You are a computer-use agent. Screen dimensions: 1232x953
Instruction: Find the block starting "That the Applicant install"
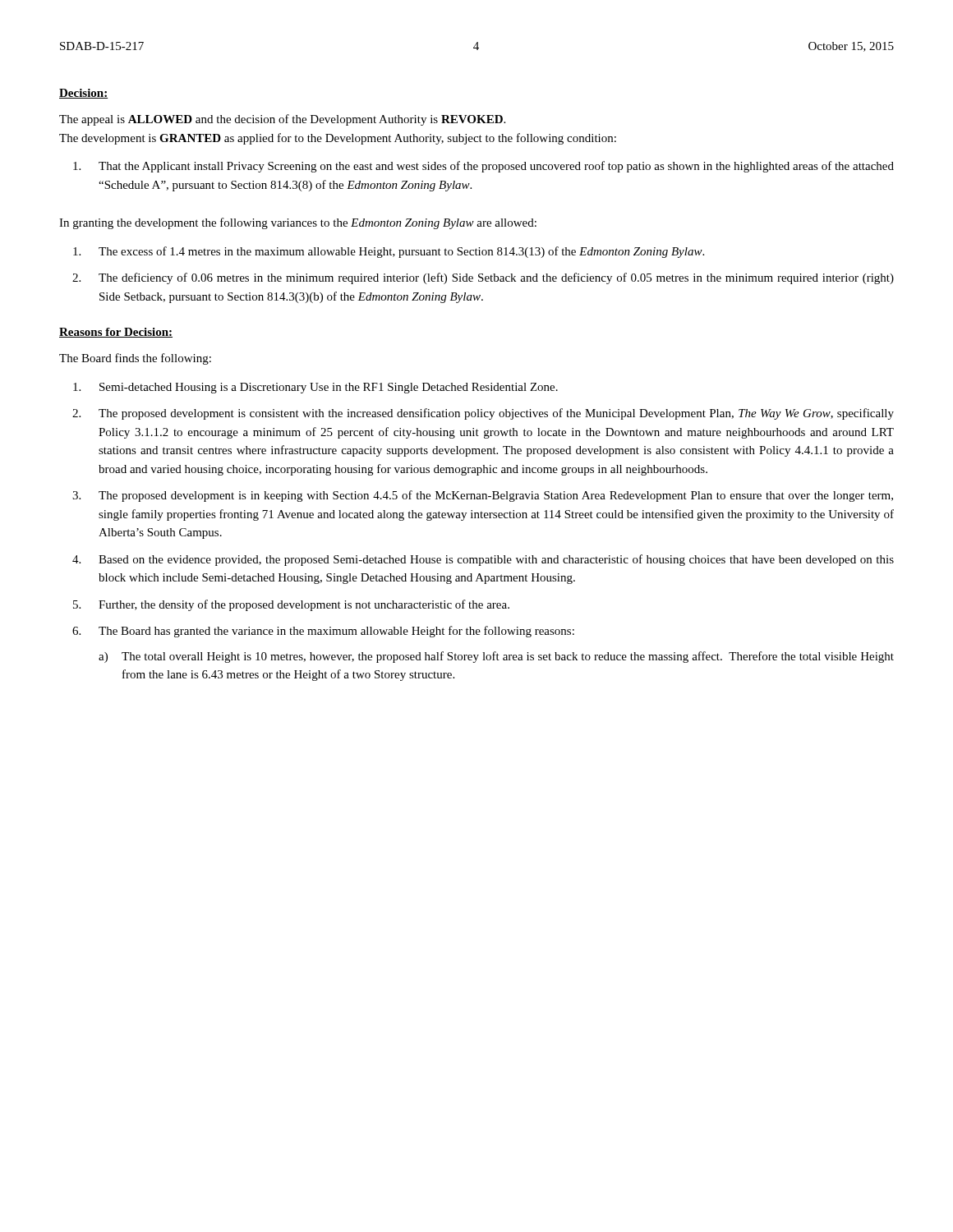coord(476,175)
